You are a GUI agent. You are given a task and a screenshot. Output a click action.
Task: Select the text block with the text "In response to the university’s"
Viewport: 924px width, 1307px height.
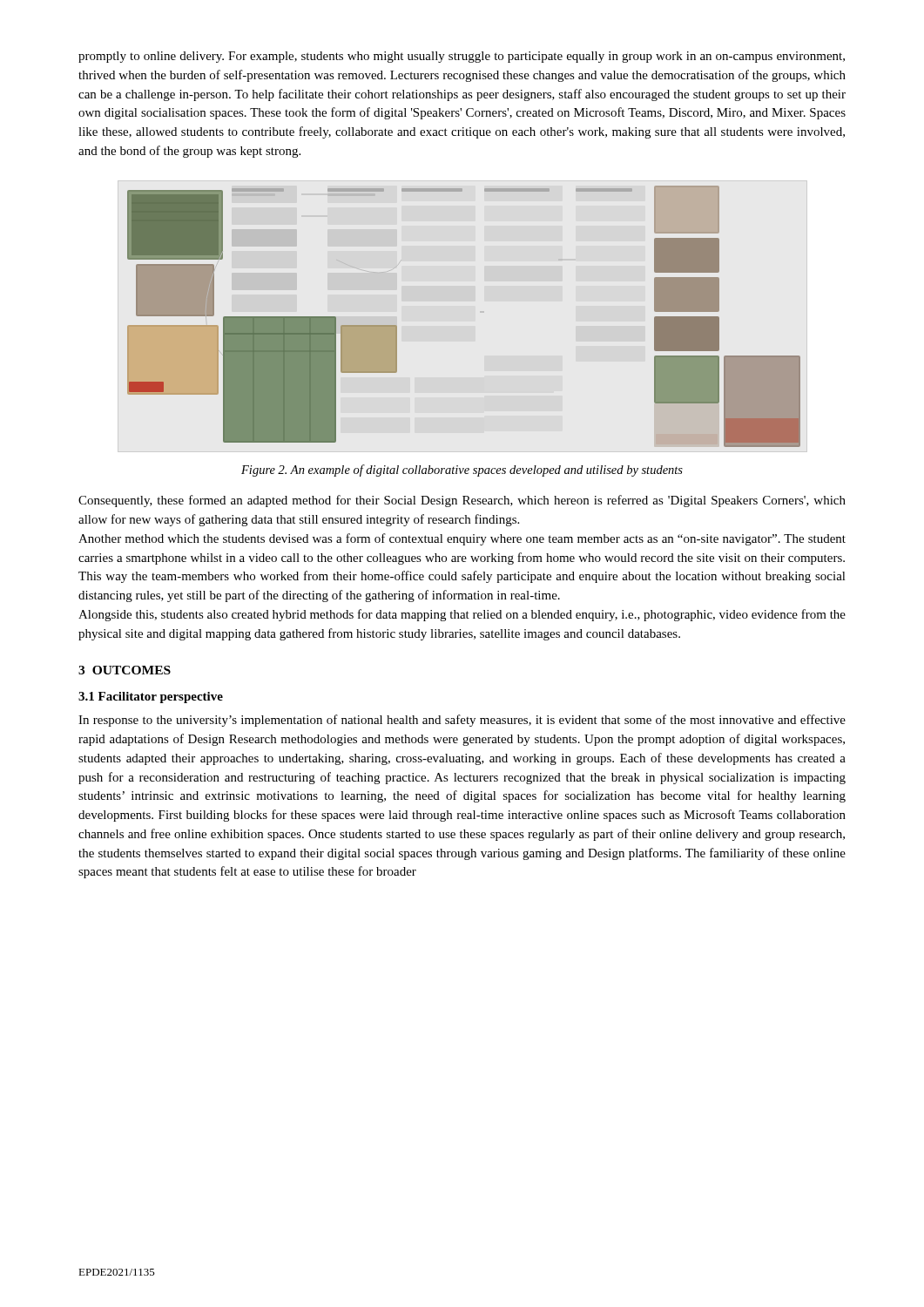462,797
